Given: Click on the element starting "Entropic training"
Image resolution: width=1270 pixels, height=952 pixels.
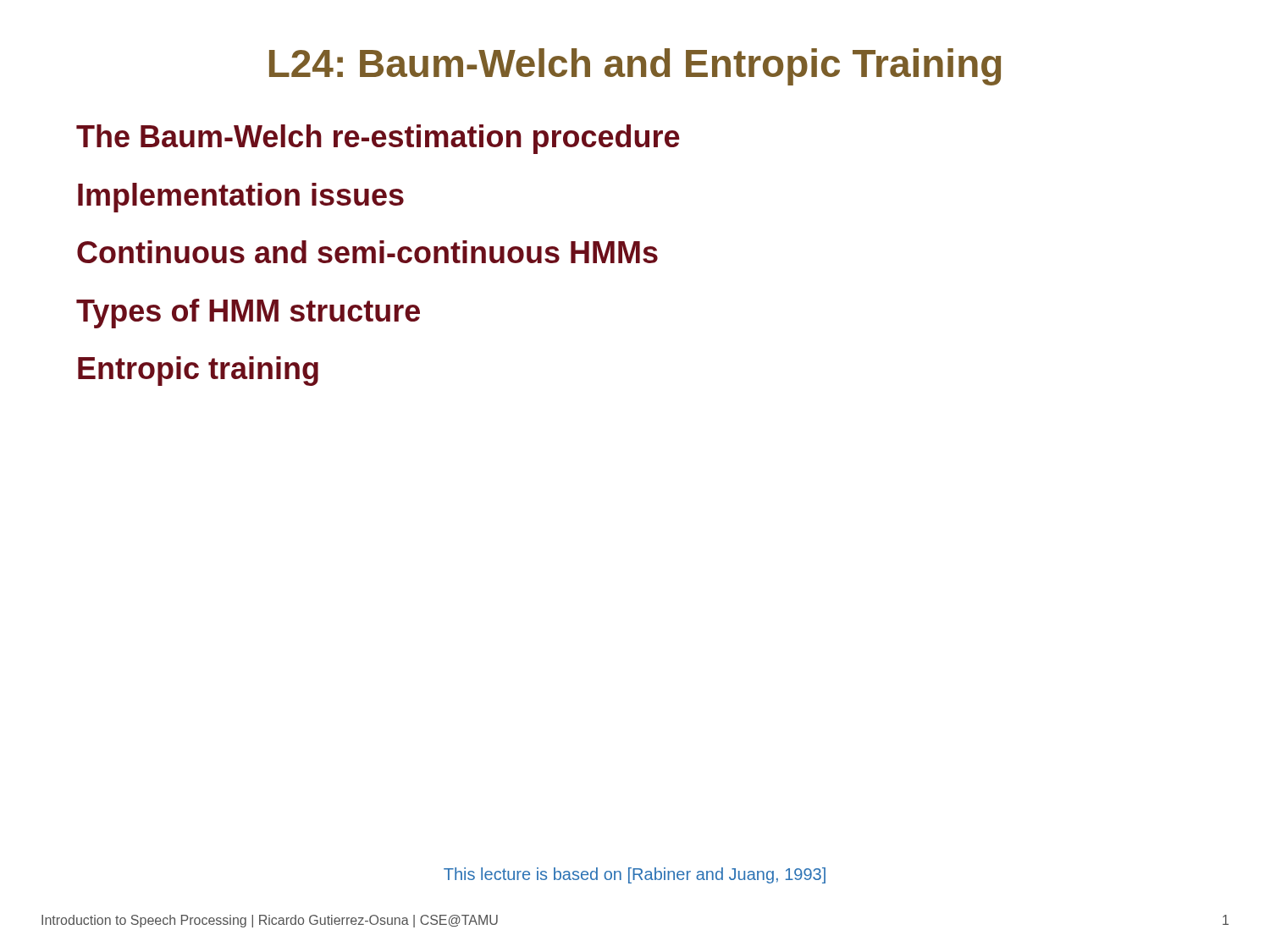Looking at the screenshot, I should [x=198, y=369].
